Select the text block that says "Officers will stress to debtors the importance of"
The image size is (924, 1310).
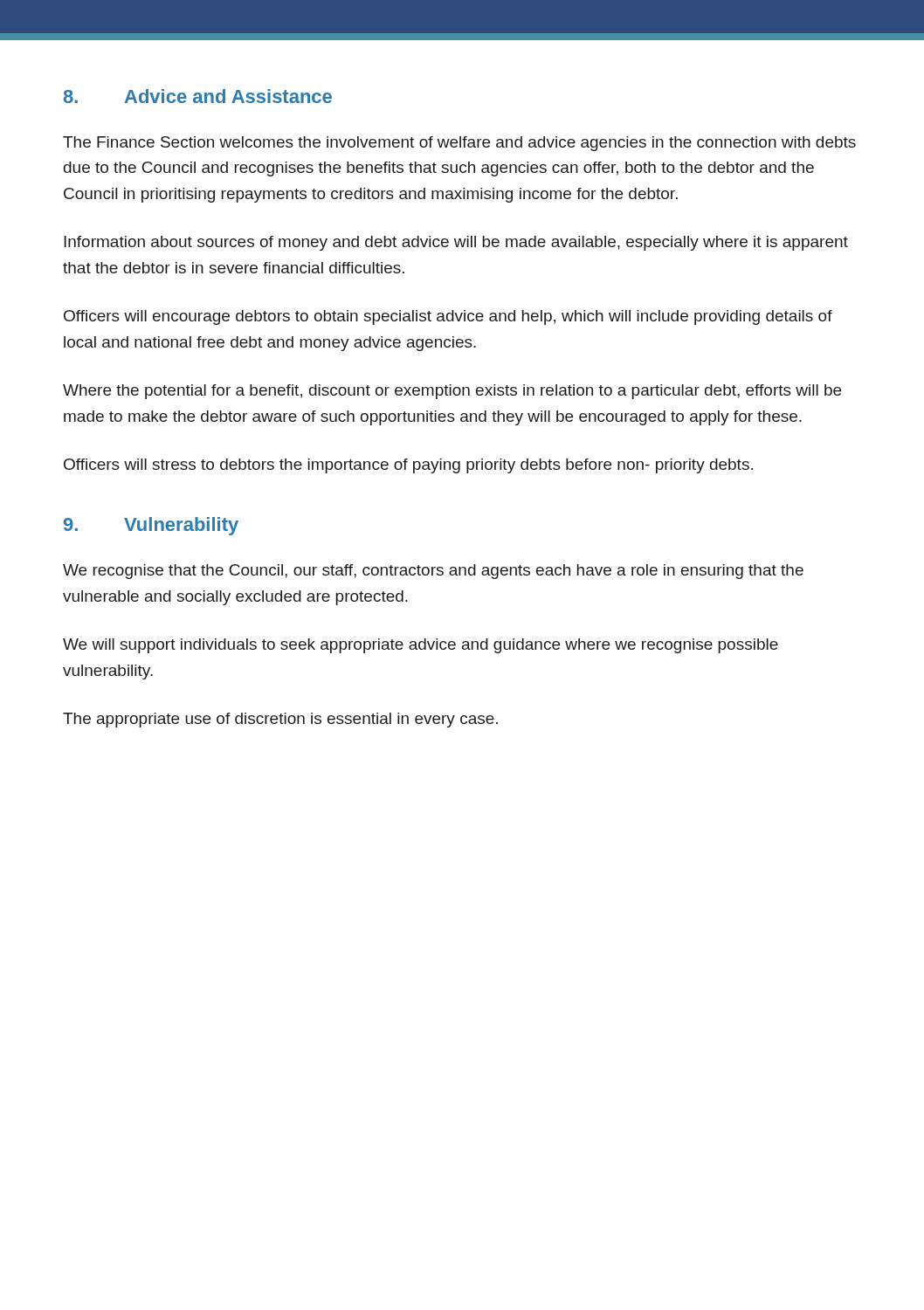409,464
